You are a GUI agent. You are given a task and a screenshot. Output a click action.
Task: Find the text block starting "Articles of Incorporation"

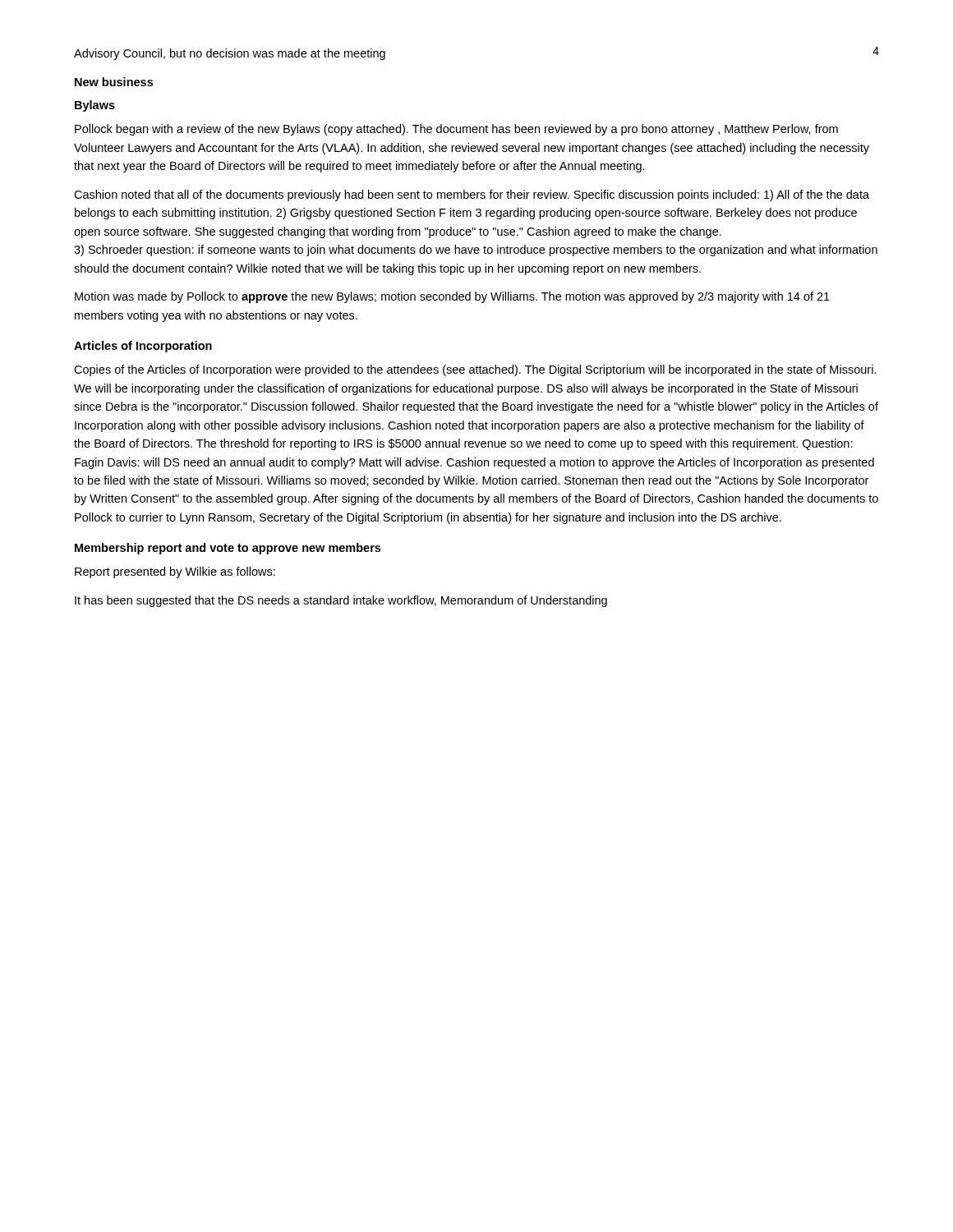click(x=143, y=346)
